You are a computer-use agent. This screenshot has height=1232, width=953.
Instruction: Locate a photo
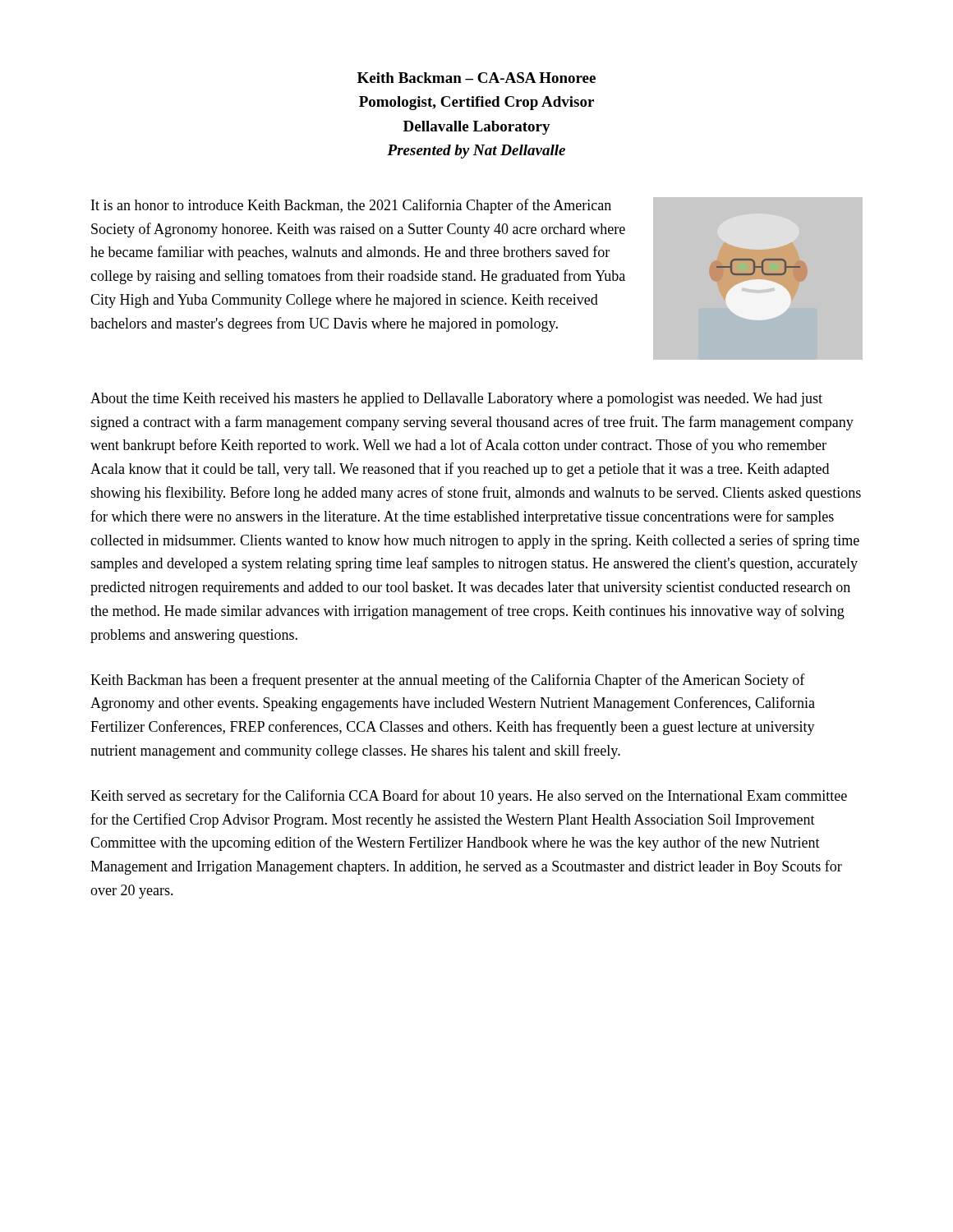pyautogui.click(x=758, y=280)
